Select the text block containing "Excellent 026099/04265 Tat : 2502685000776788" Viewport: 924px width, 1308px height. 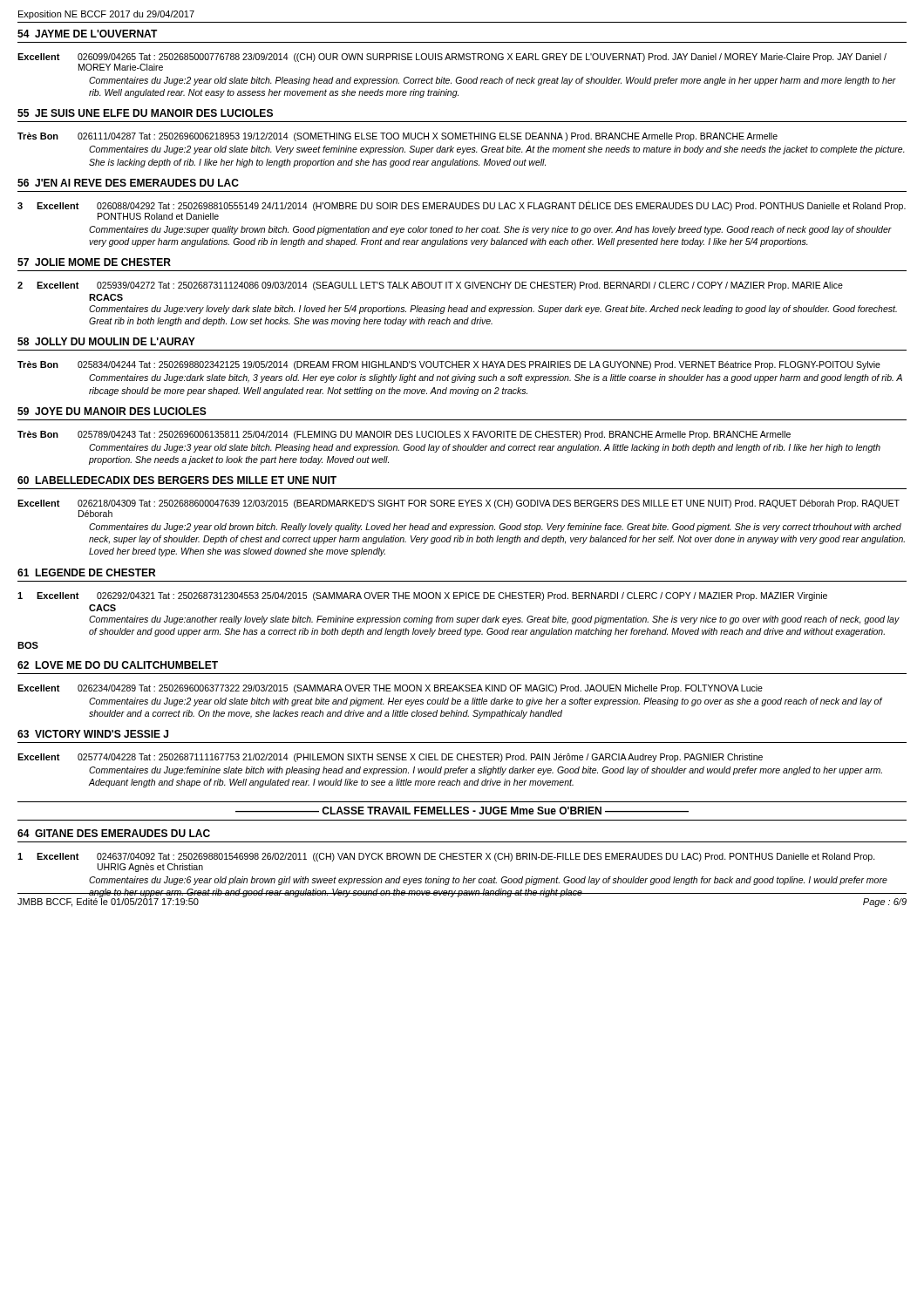click(462, 75)
